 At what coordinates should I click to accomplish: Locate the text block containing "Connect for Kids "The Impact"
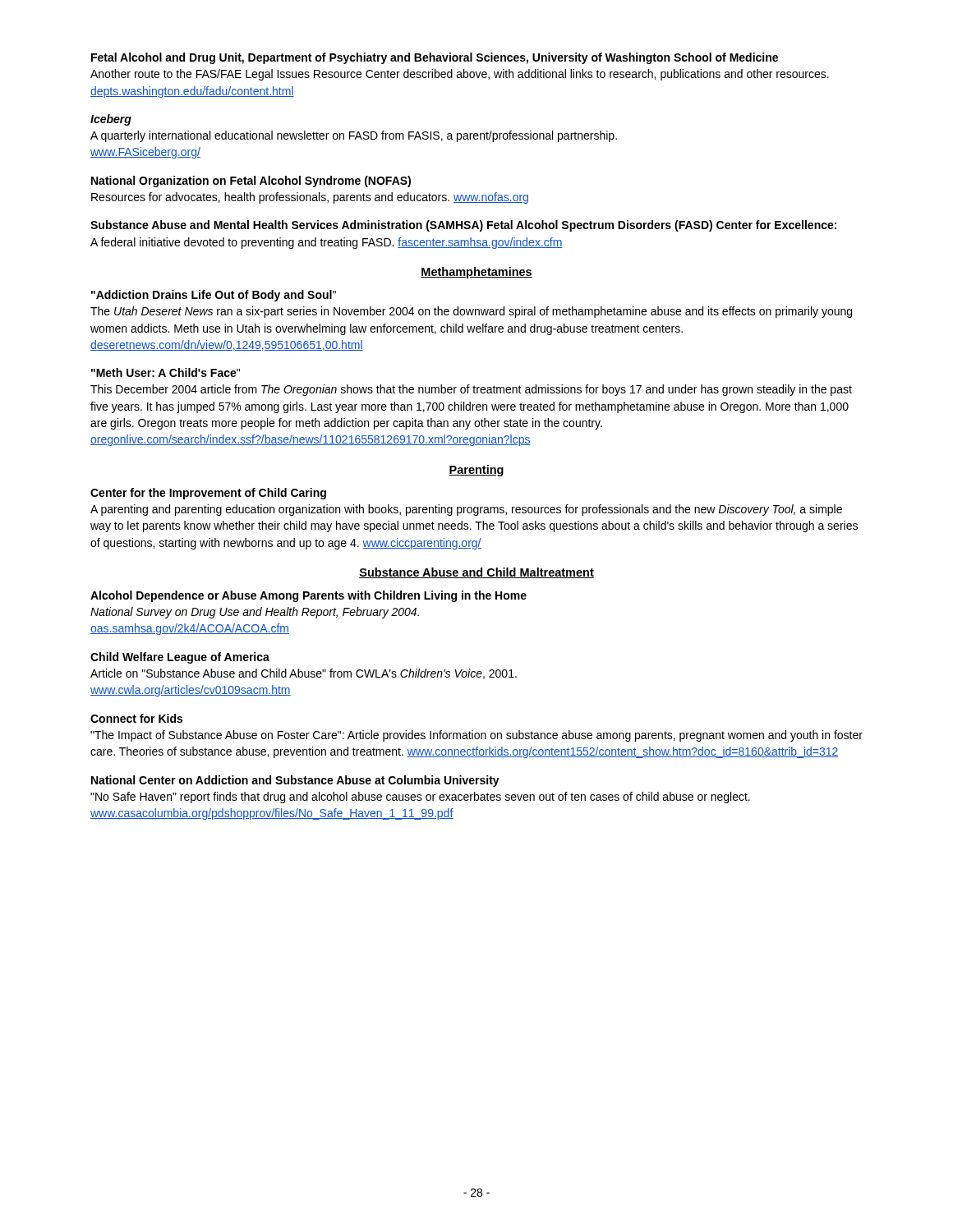476,735
